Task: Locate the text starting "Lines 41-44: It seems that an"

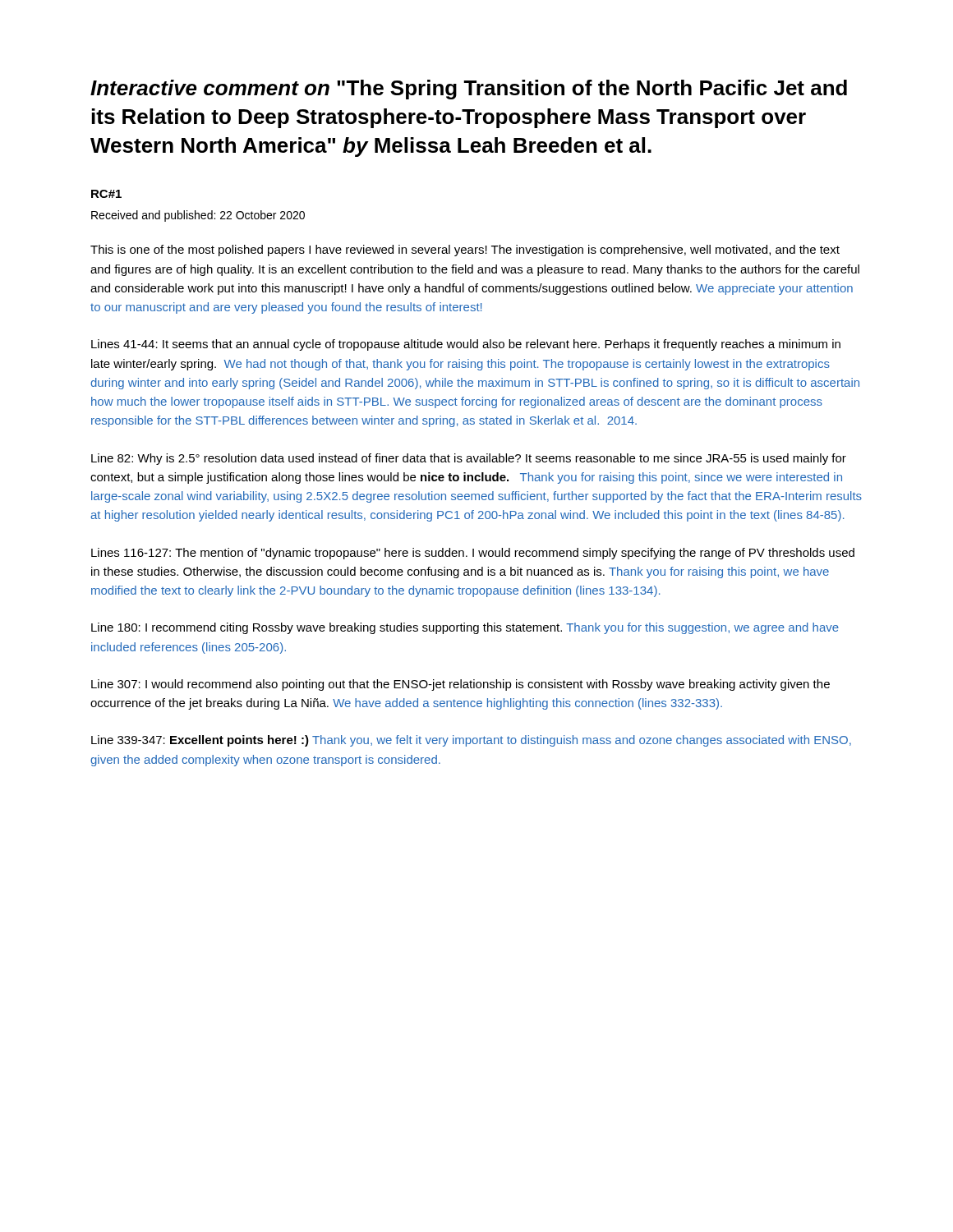Action: 475,382
